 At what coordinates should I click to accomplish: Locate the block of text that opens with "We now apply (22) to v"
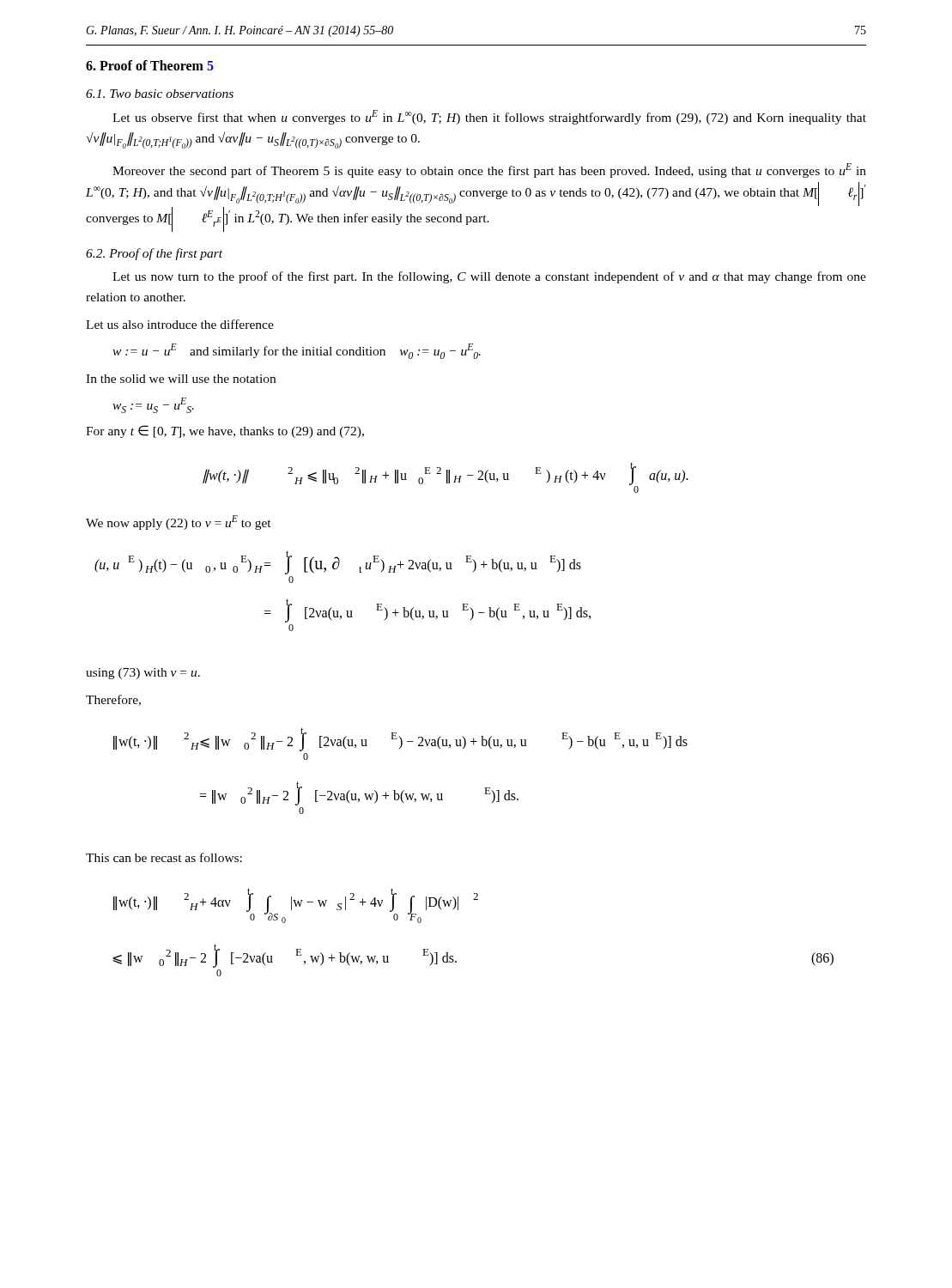coord(179,522)
